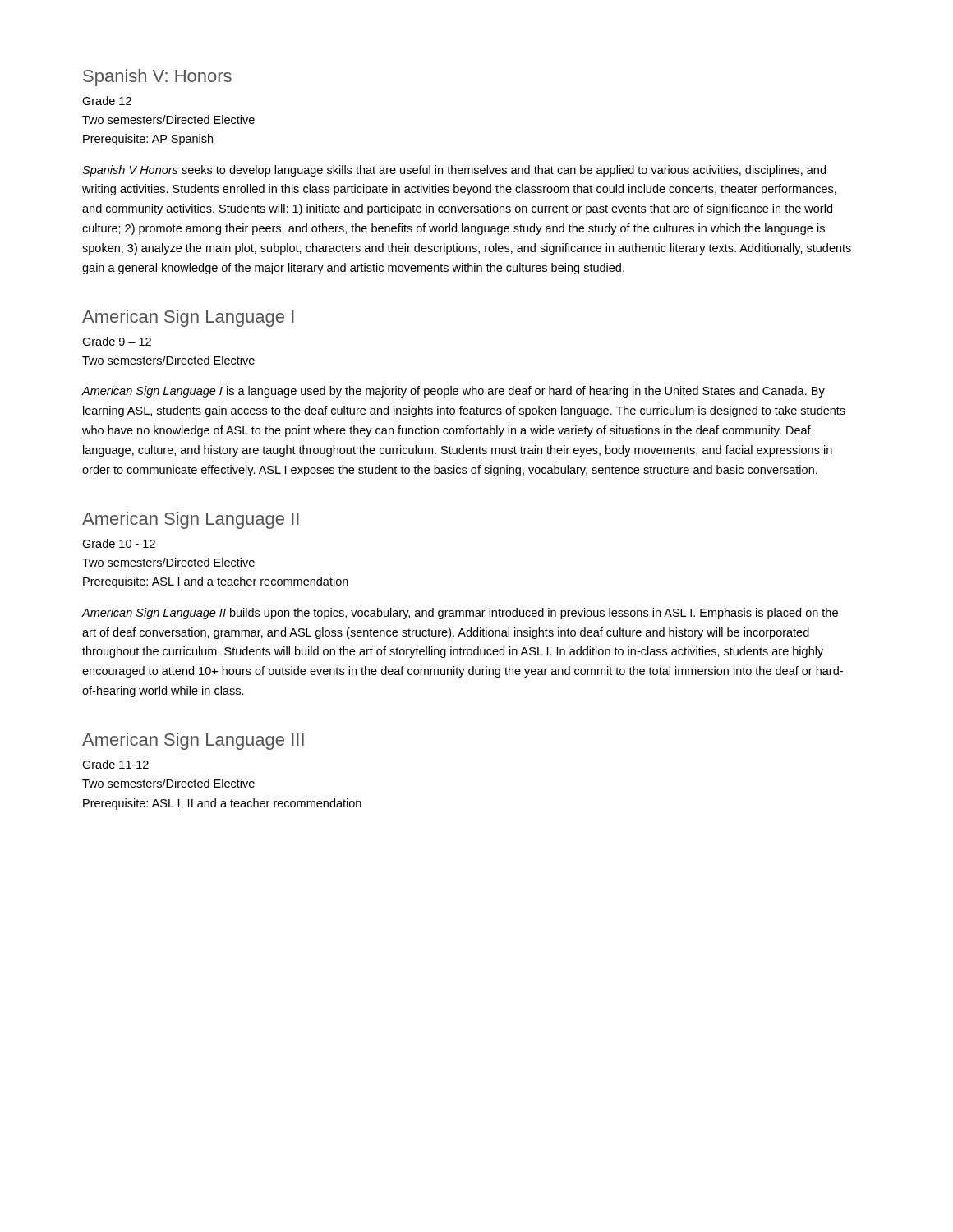The width and height of the screenshot is (953, 1232).
Task: Point to "Grade 9 – 12Two semesters/Directed Elective"
Action: click(169, 351)
